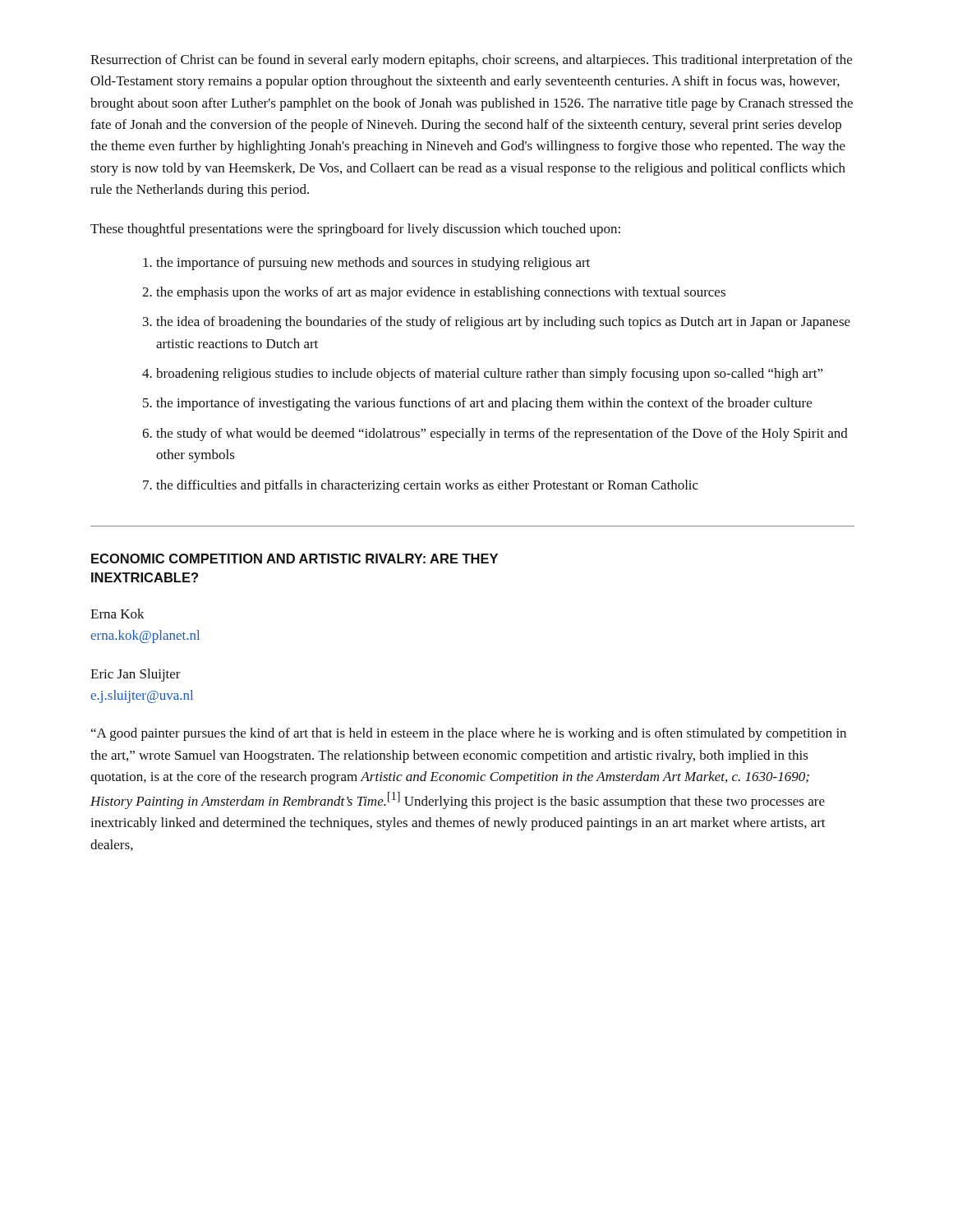The image size is (953, 1232).
Task: Locate the block of text that opens with "Resurrection of Christ can"
Action: (472, 124)
